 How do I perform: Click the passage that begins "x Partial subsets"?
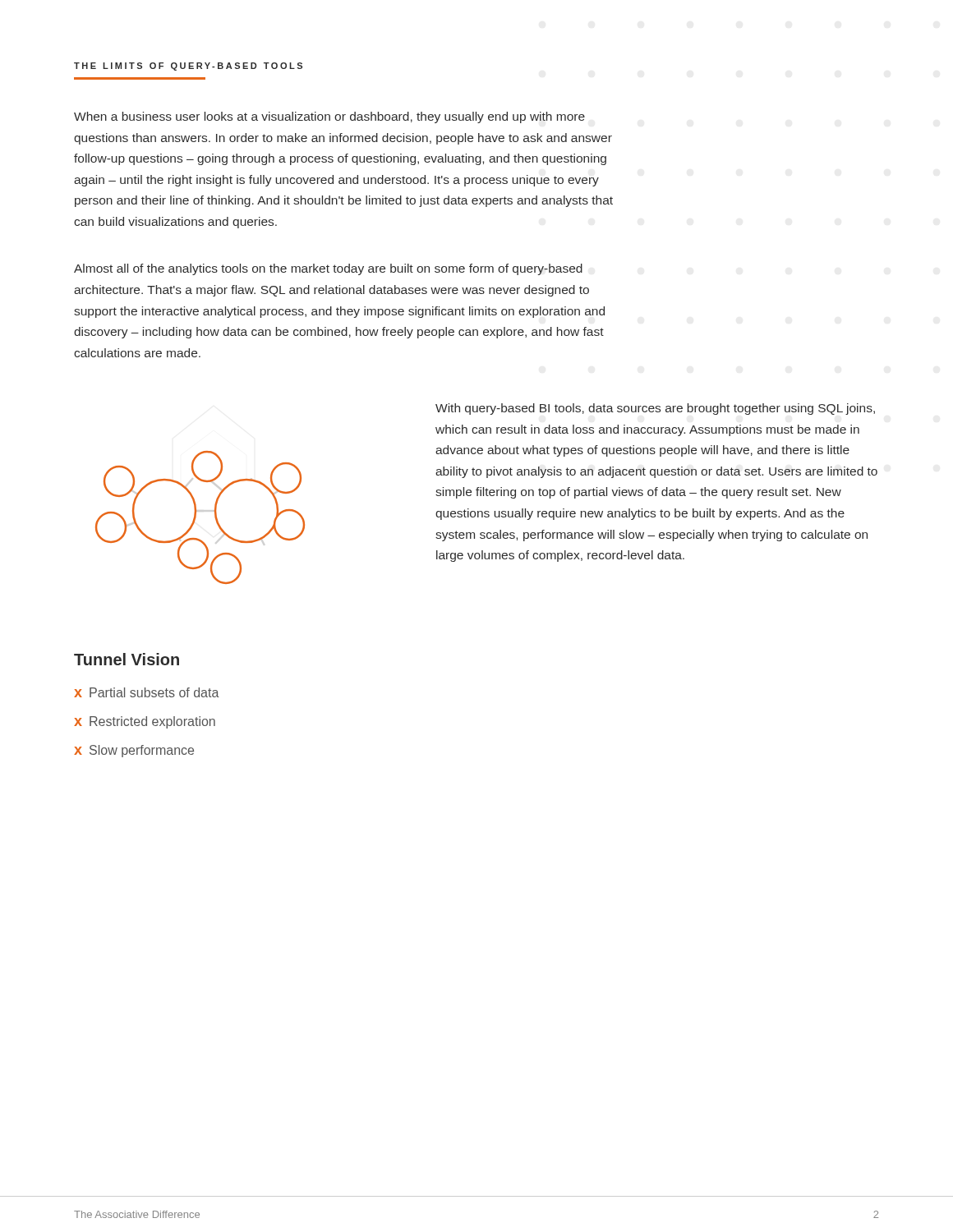pos(146,693)
